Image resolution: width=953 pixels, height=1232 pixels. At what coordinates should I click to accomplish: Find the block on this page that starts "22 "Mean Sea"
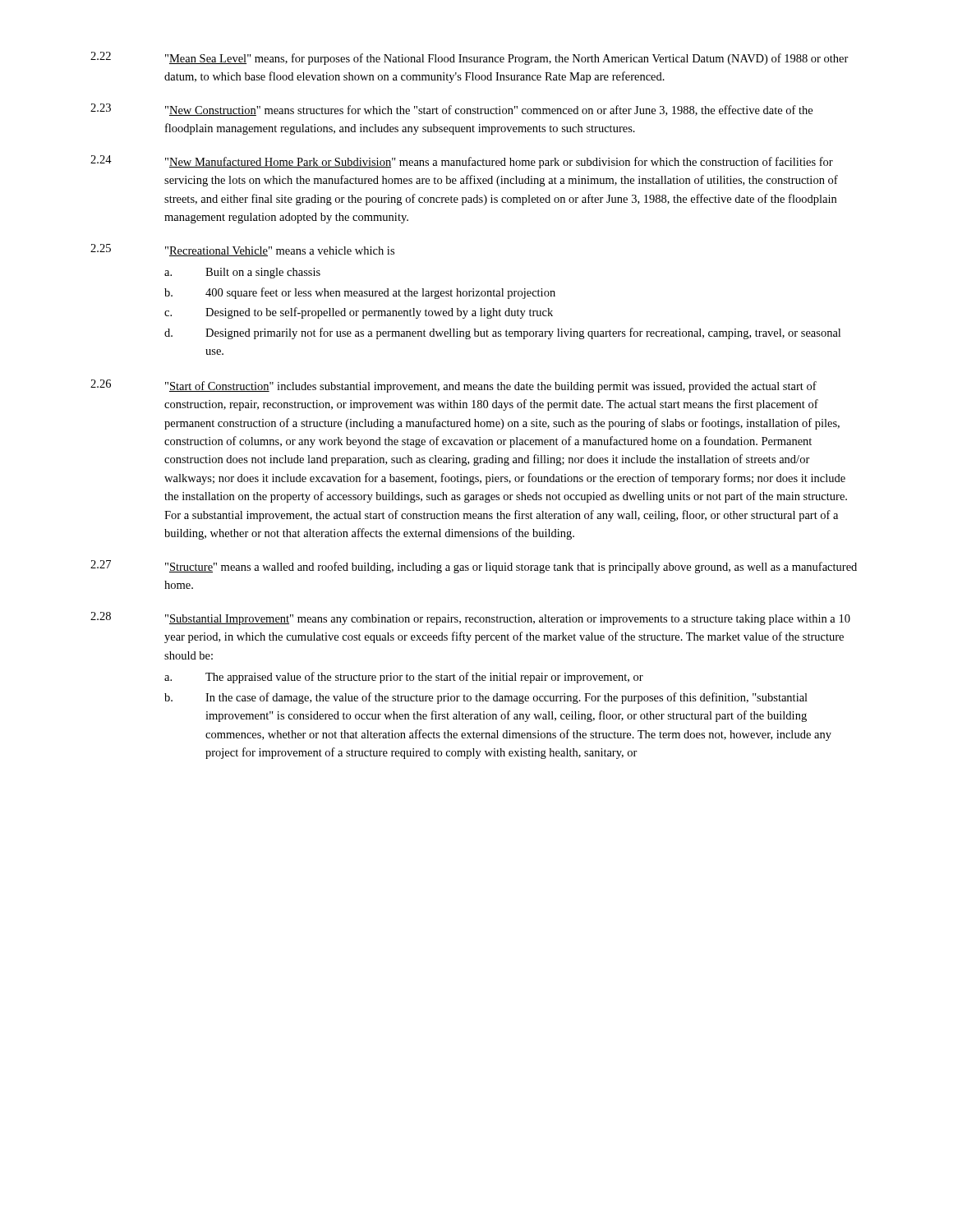476,68
